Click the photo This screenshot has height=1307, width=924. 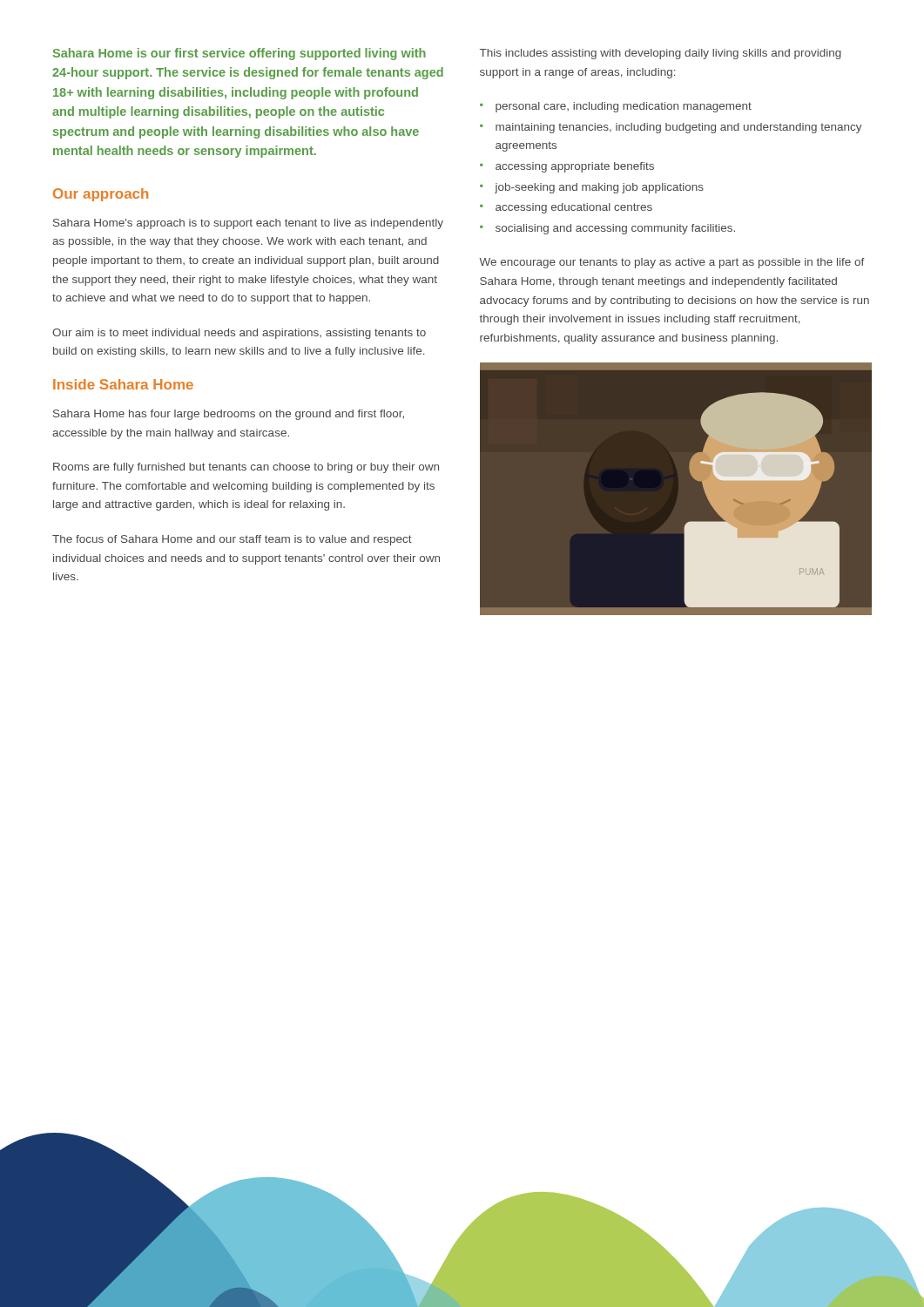676,489
